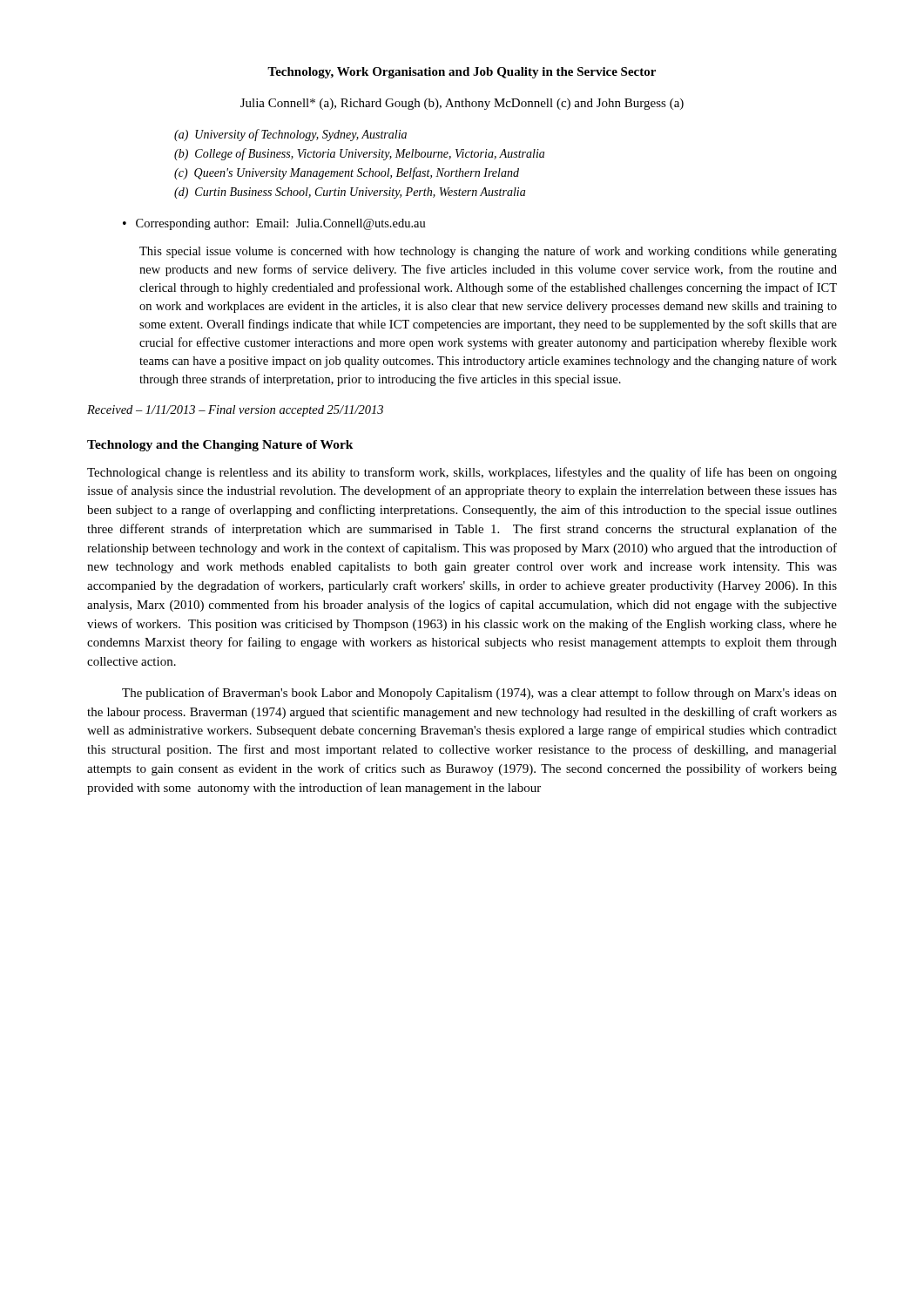The width and height of the screenshot is (924, 1307).
Task: Point to the block beginning "(c) Queen's University Management School, Belfast,"
Action: tap(347, 173)
